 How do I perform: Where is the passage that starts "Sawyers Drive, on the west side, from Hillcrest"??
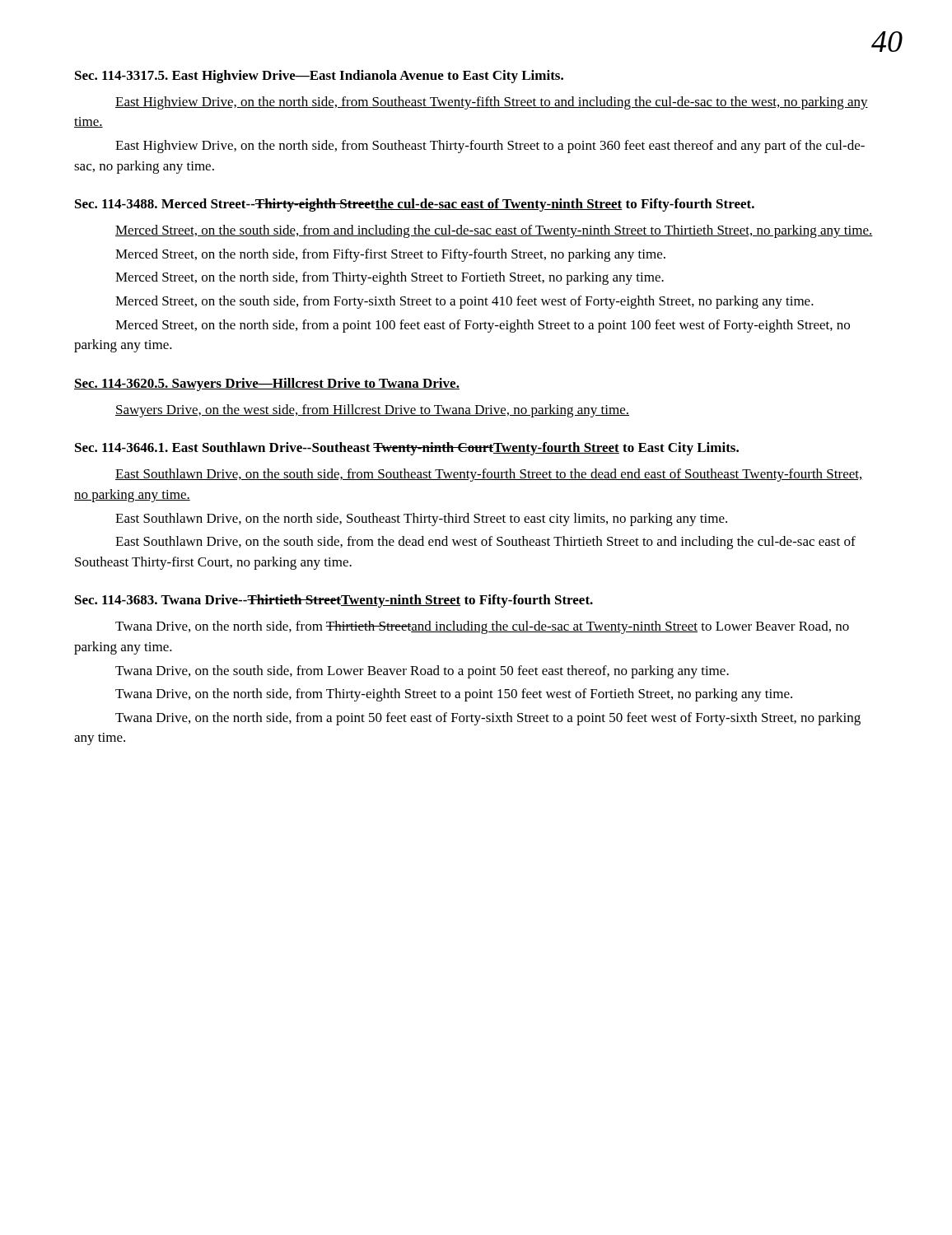[x=476, y=410]
